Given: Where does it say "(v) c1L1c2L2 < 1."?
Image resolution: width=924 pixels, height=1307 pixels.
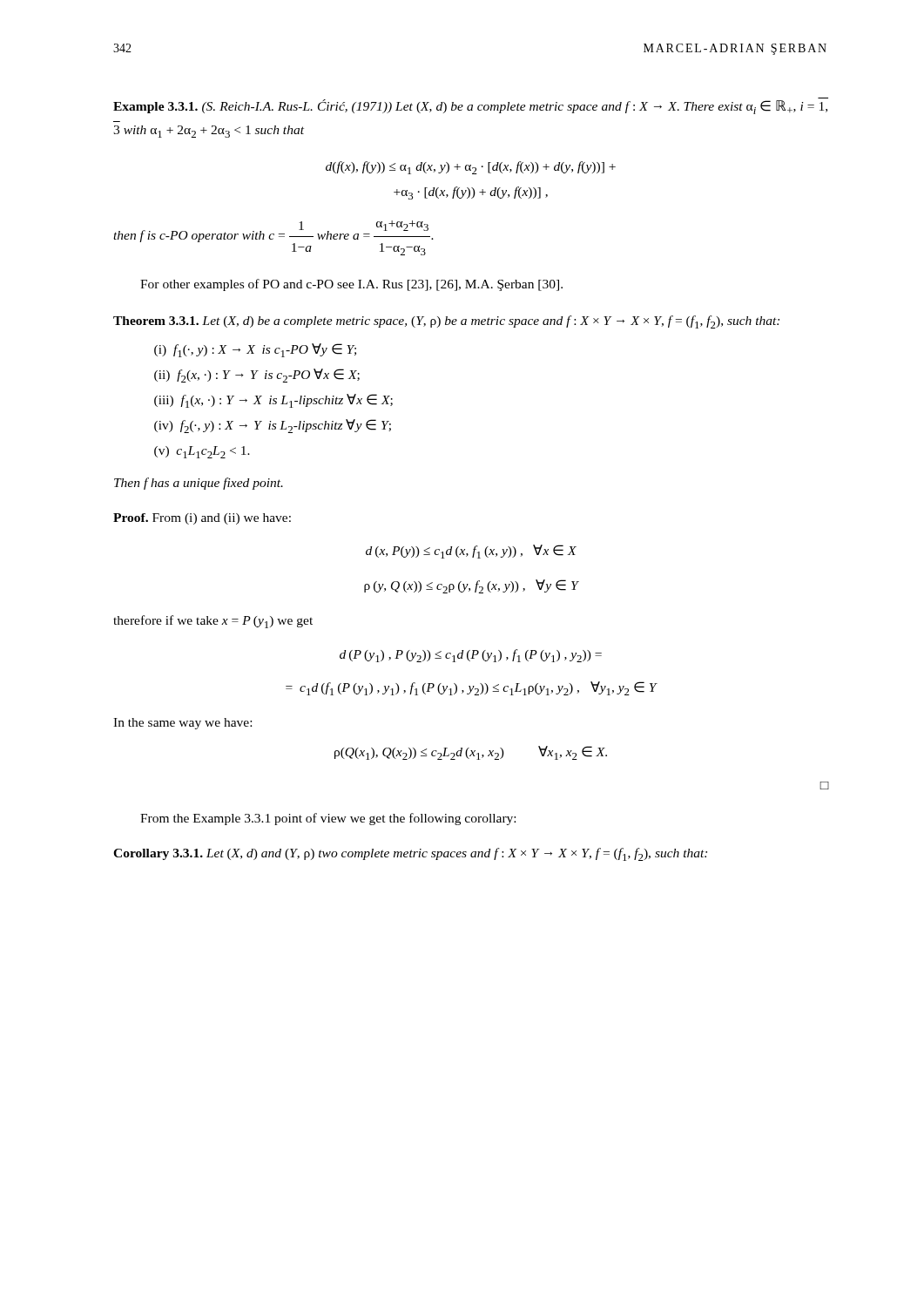Looking at the screenshot, I should click(x=202, y=452).
